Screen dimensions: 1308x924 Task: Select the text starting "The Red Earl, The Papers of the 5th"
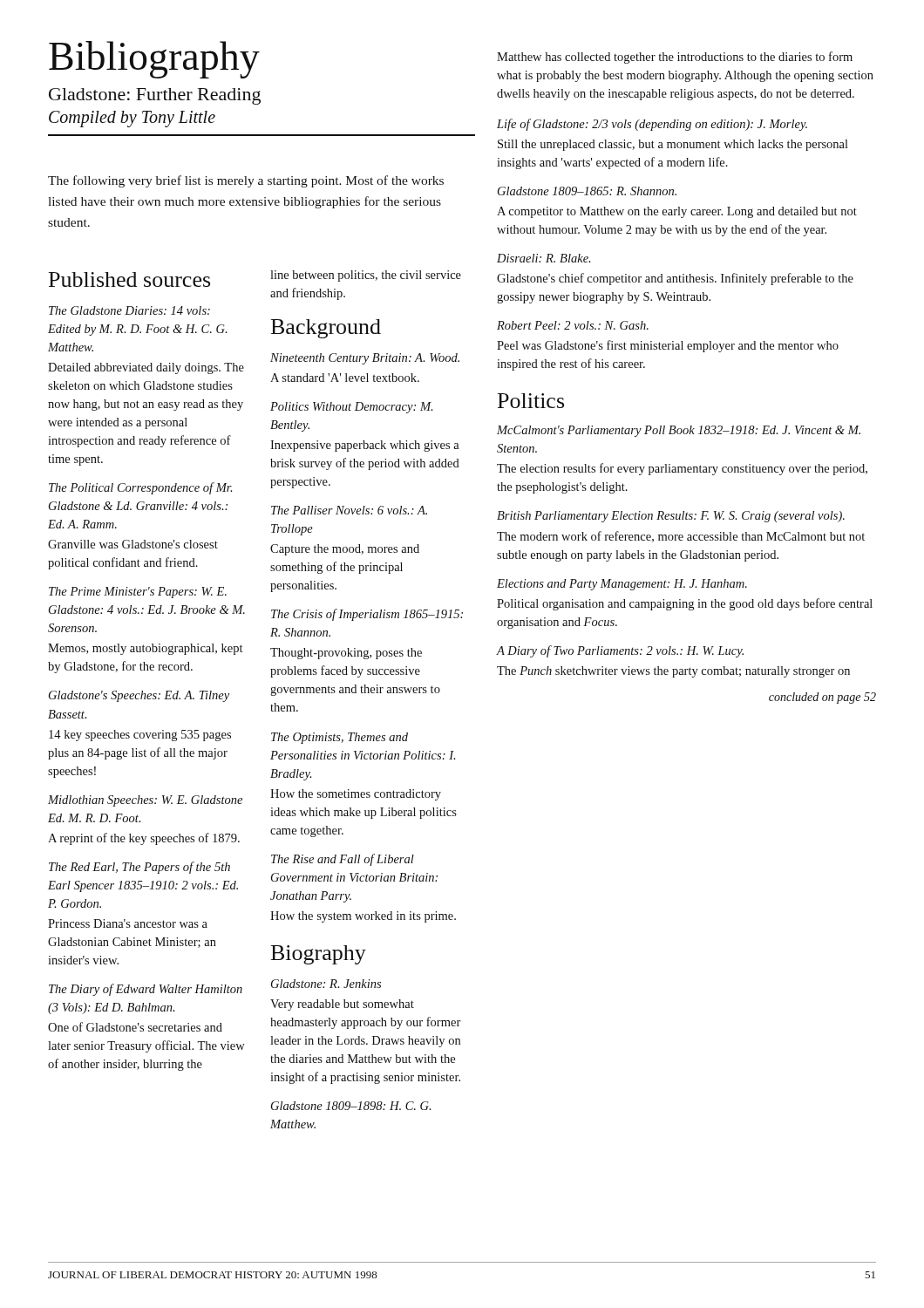(147, 914)
